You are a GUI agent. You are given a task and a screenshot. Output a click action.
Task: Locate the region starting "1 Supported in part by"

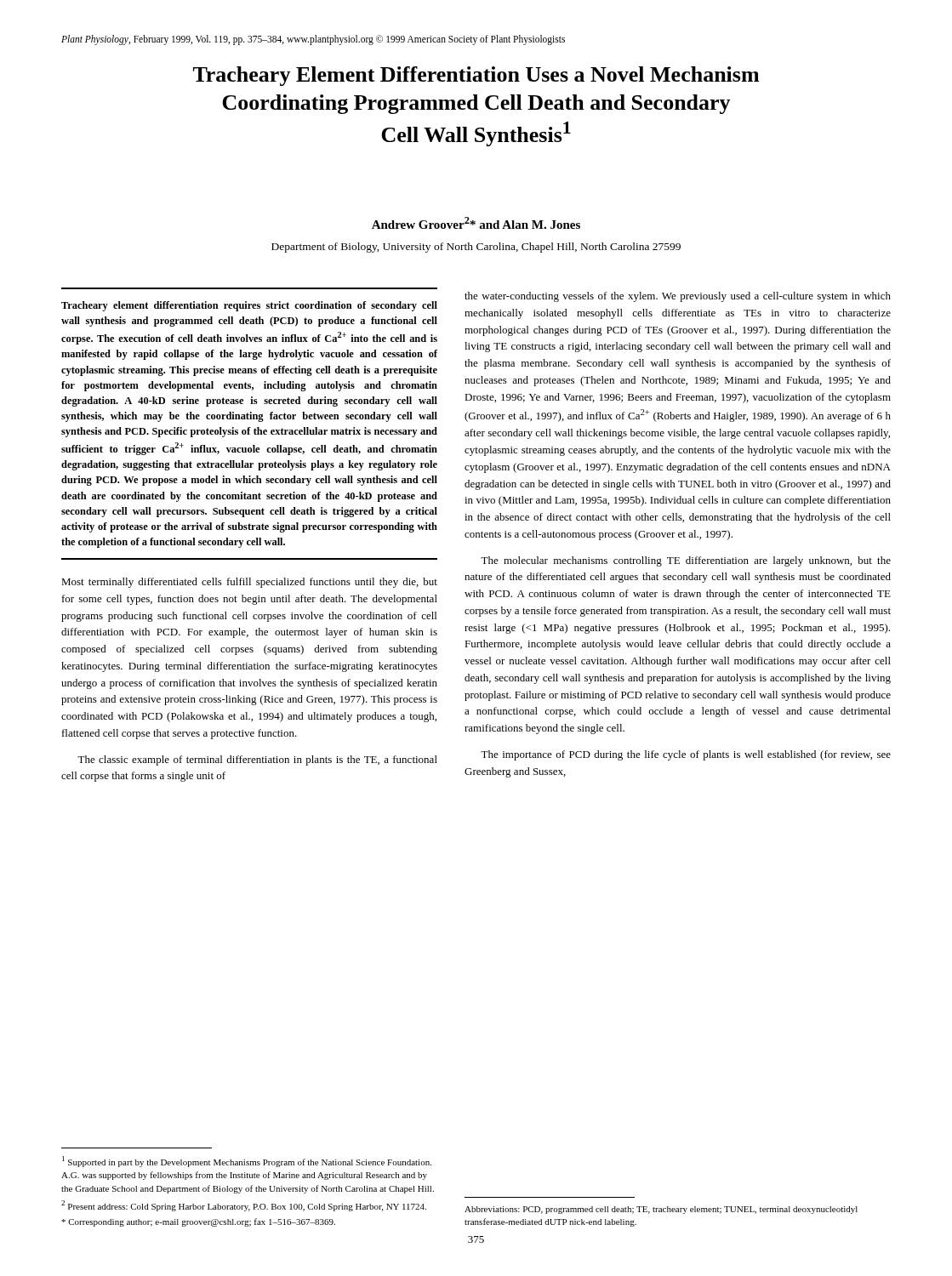click(249, 1191)
